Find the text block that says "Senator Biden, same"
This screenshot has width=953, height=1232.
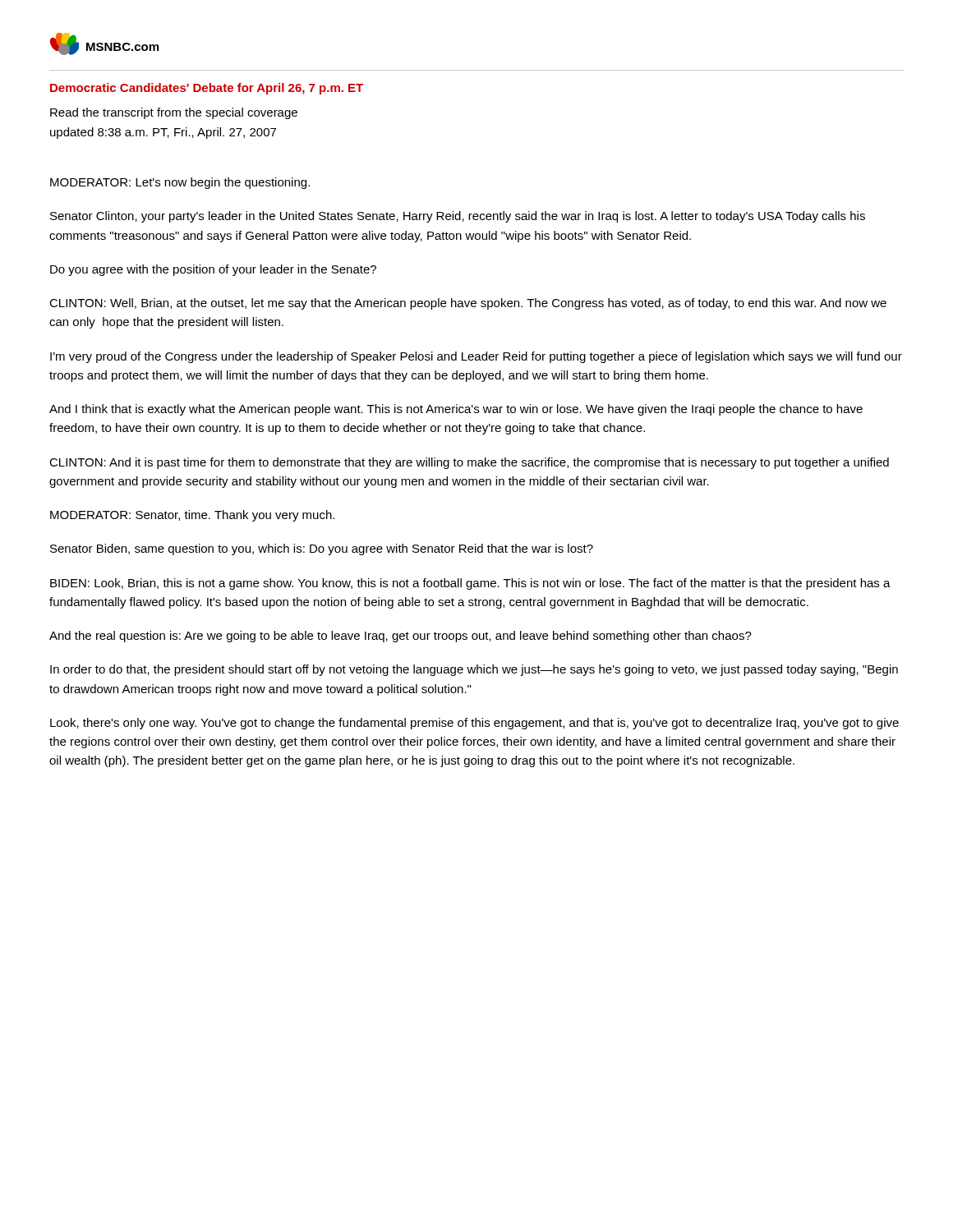[321, 548]
